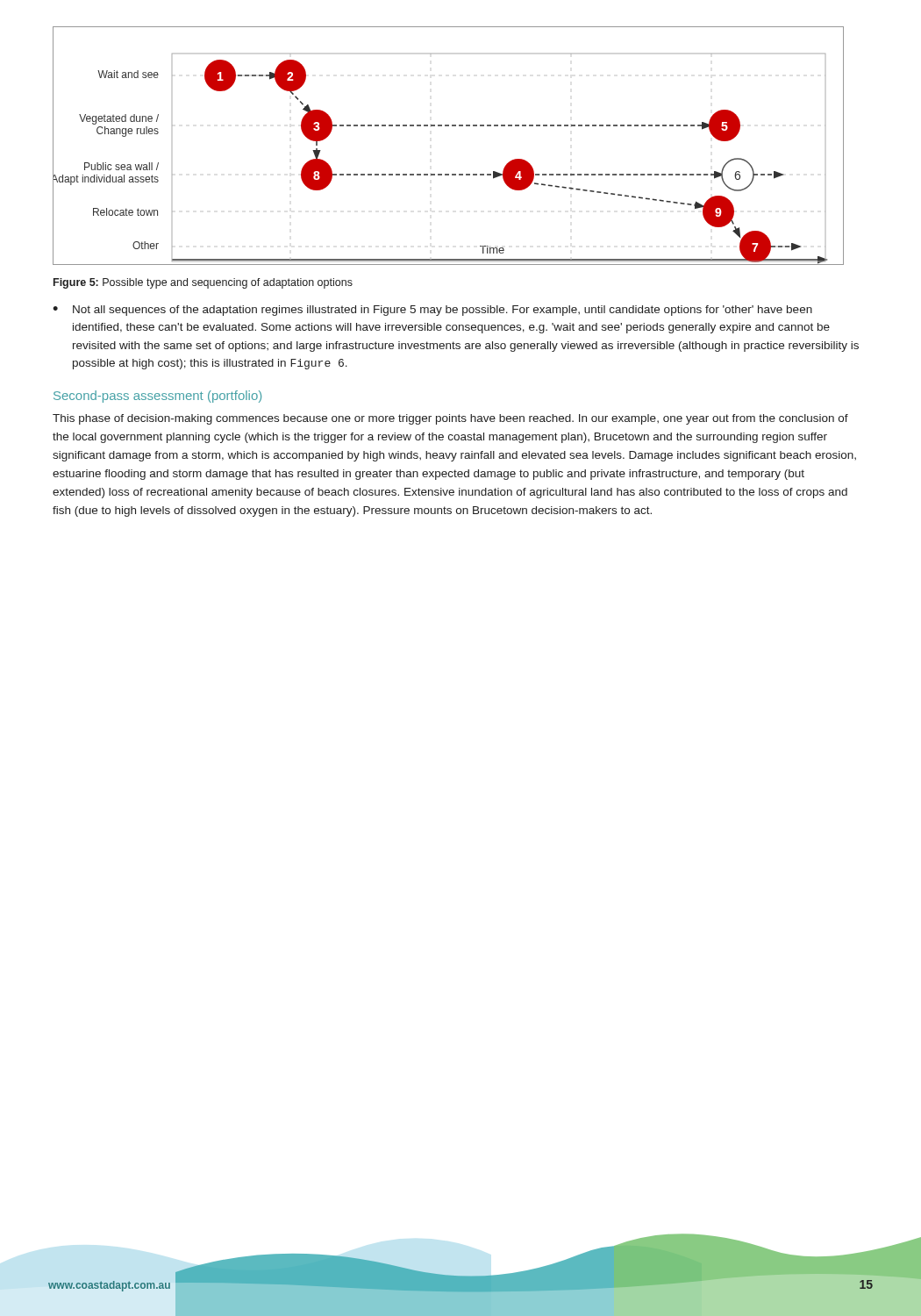Viewport: 921px width, 1316px height.
Task: Select the text block that says "This phase of"
Action: (455, 464)
